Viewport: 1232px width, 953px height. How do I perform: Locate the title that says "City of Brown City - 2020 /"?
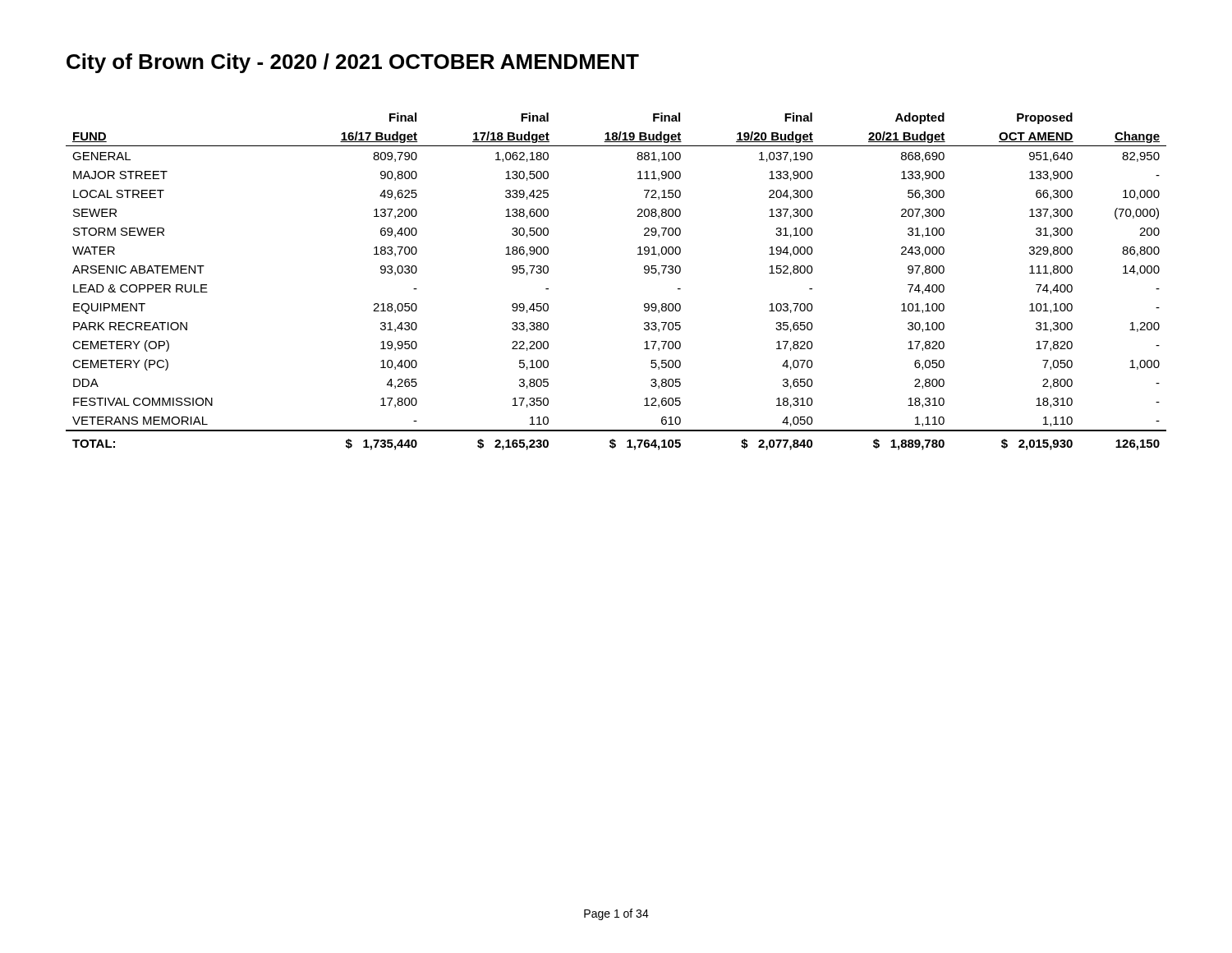pyautogui.click(x=352, y=62)
